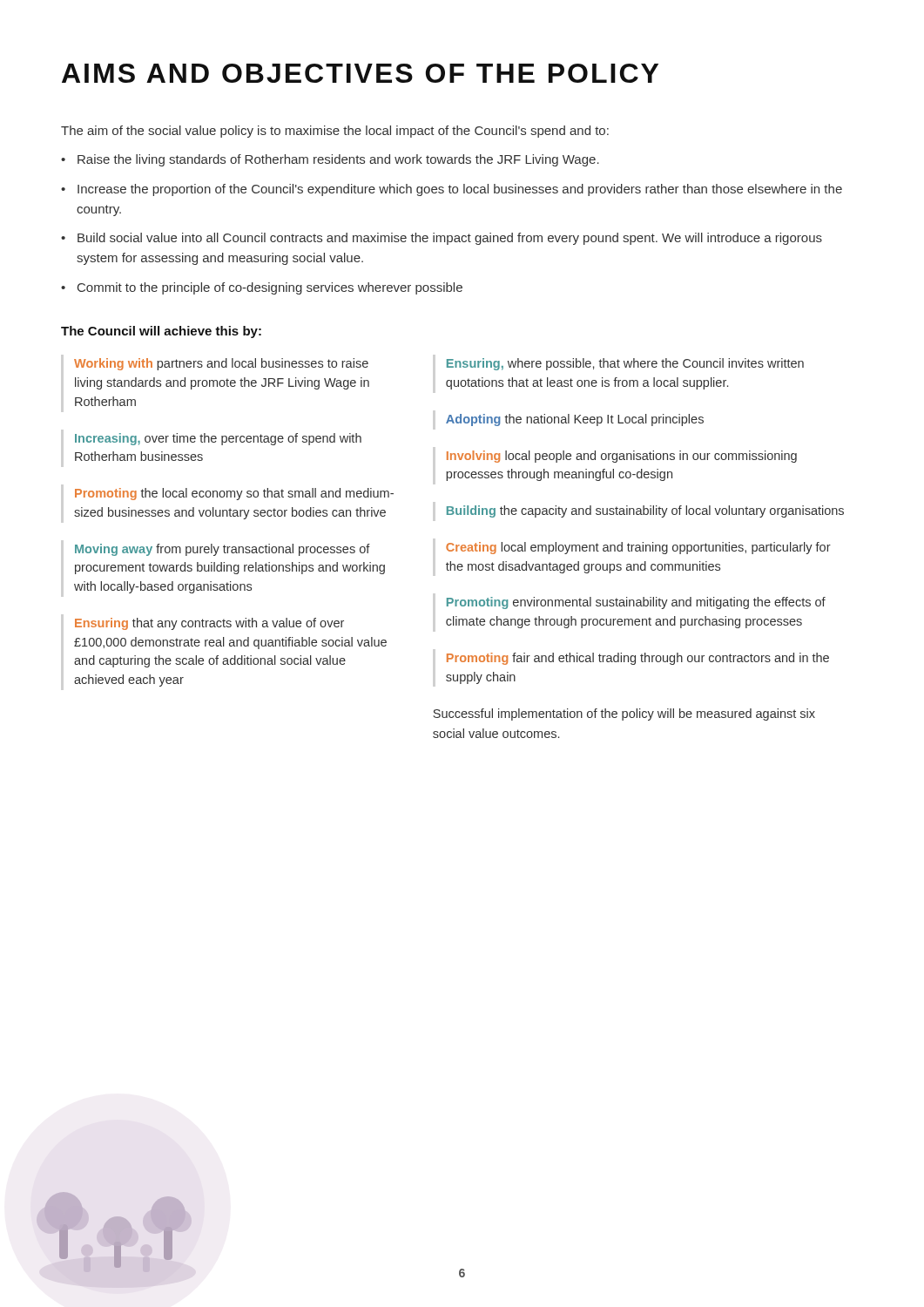The height and width of the screenshot is (1307, 924).
Task: Locate the title that says "Aims and Objectives of the Policy"
Action: 462,73
